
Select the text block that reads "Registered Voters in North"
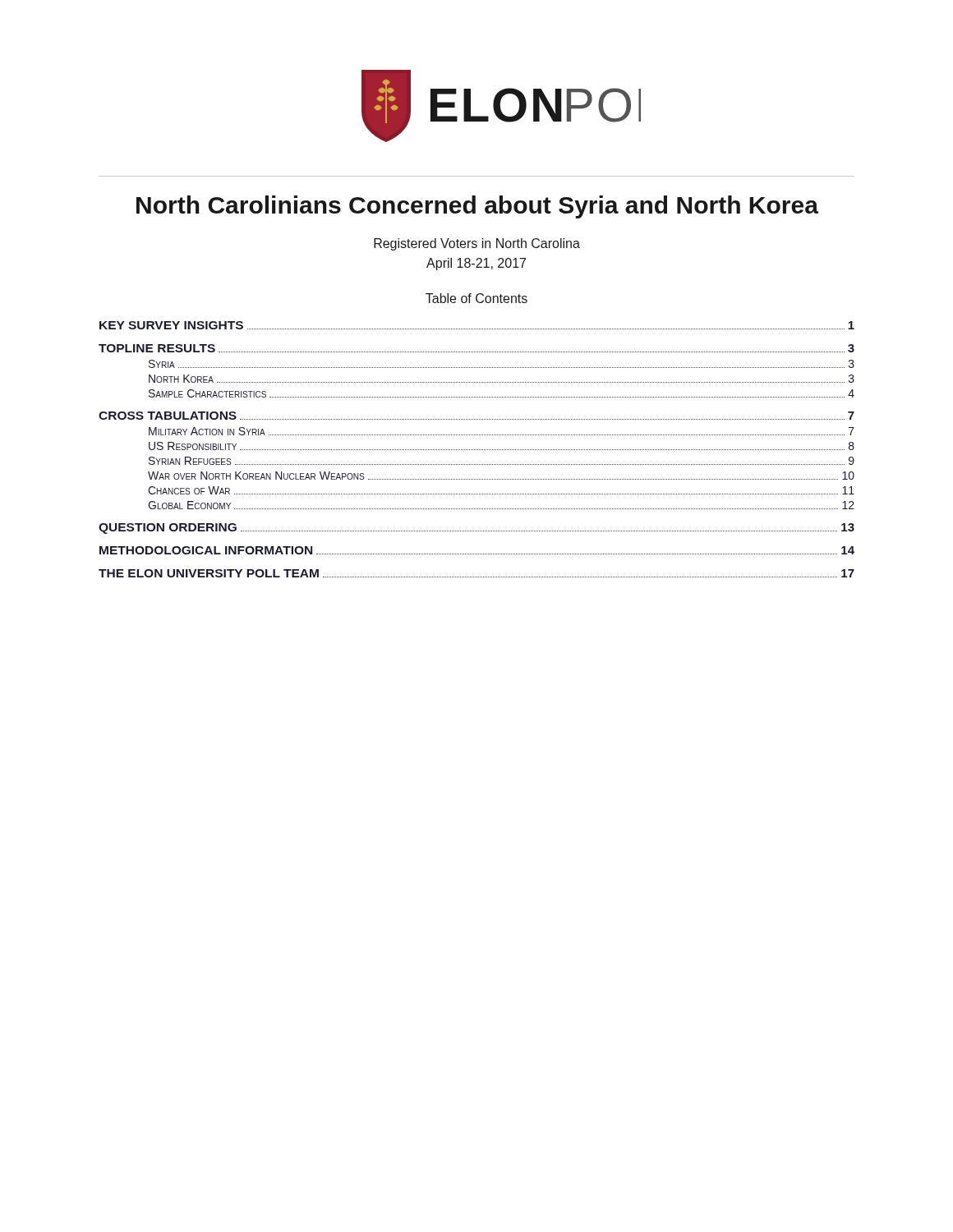coord(476,254)
